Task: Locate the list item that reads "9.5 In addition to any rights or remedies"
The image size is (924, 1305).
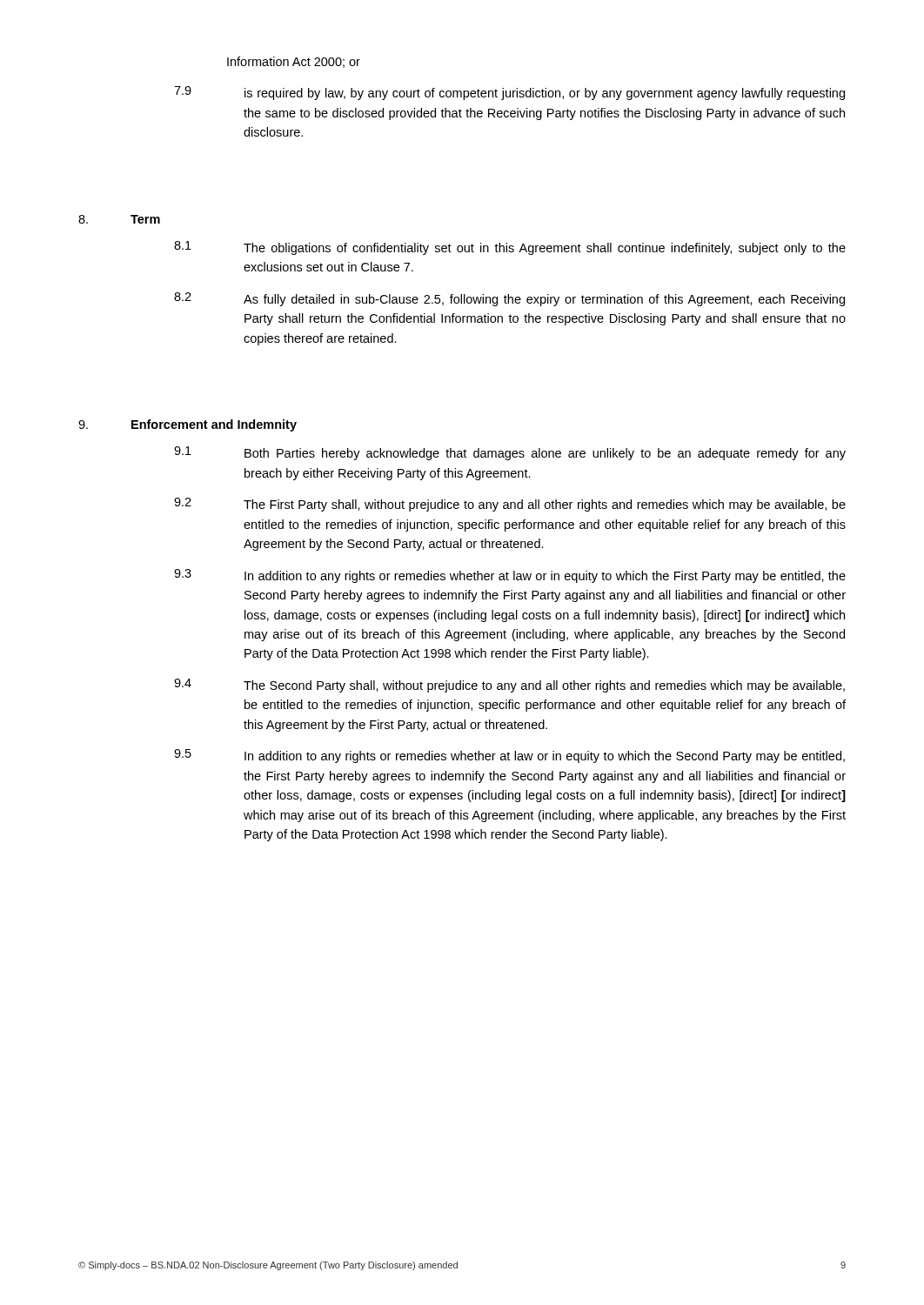Action: pyautogui.click(x=510, y=796)
